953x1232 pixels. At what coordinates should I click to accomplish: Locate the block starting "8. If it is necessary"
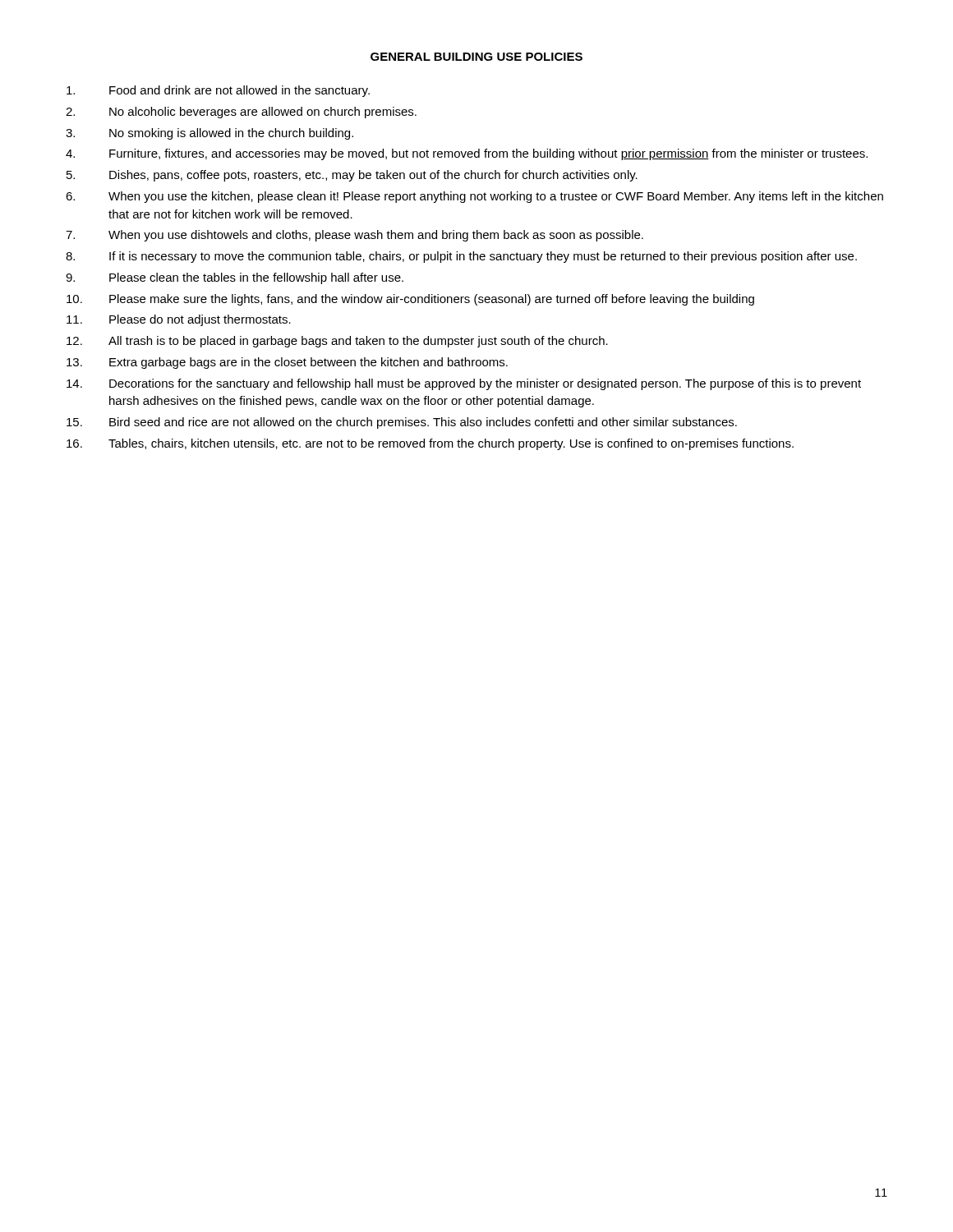point(476,256)
